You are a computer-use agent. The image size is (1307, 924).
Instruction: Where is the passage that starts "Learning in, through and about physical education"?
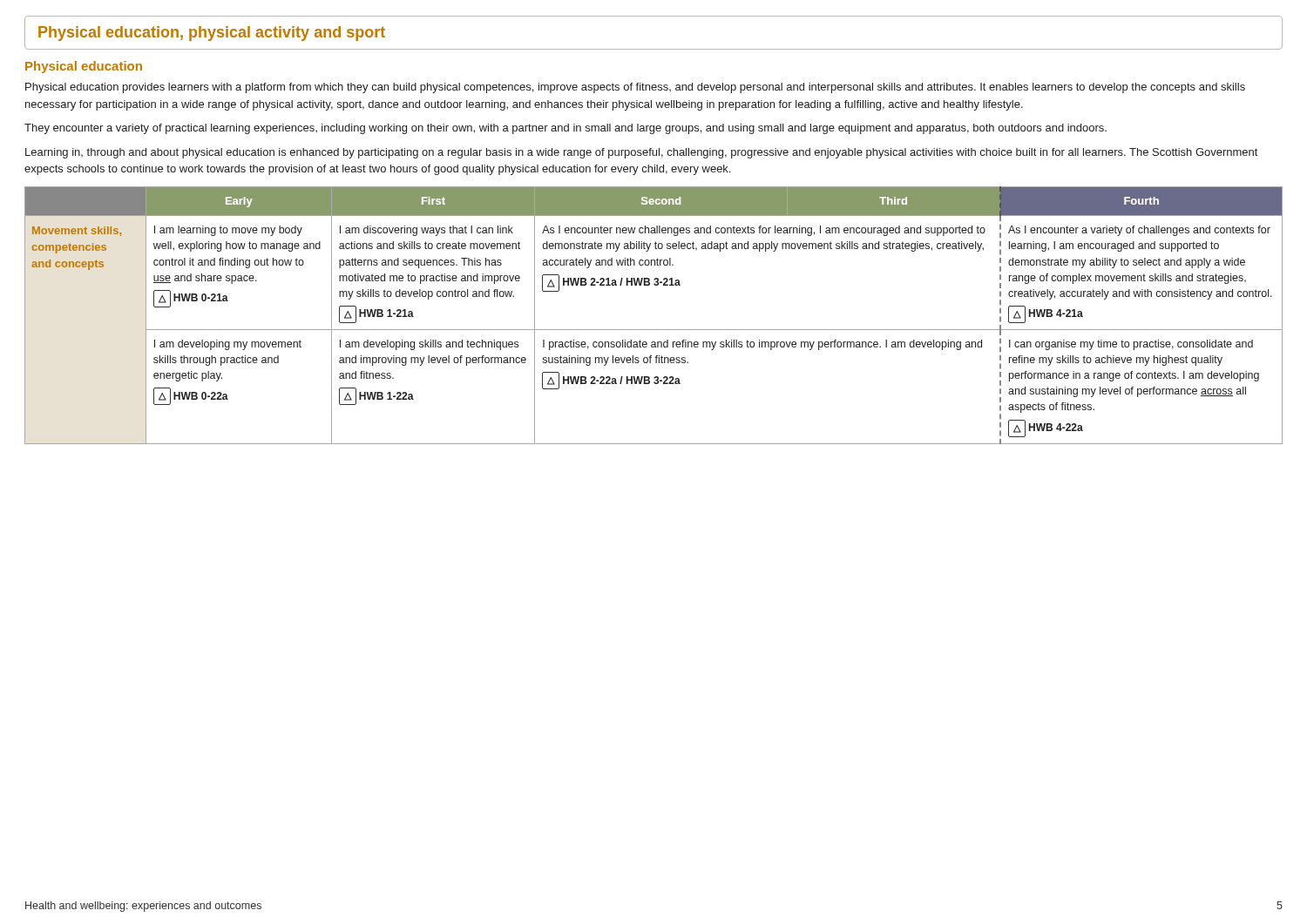click(641, 160)
